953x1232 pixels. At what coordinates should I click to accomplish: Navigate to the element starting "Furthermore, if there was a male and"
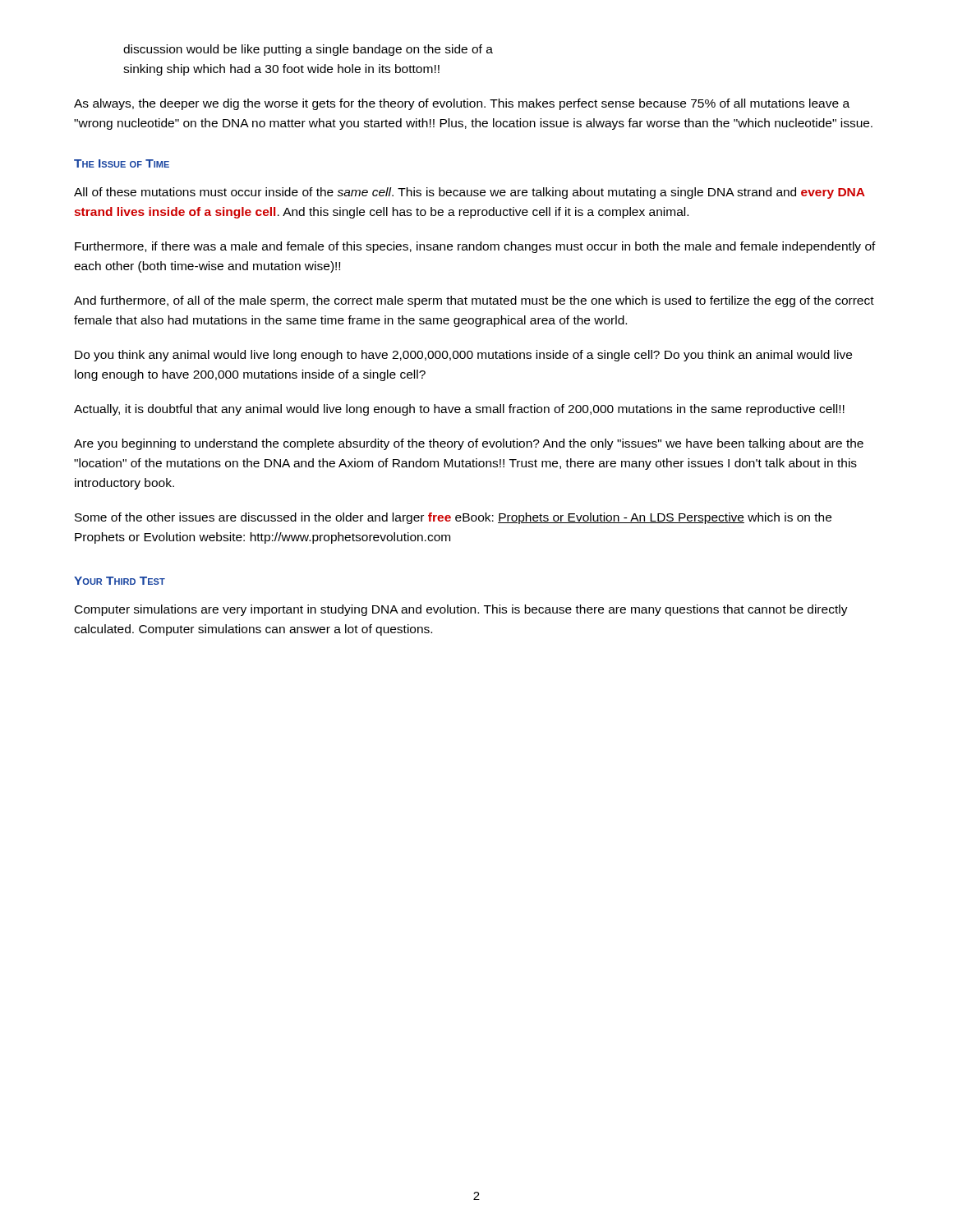475,256
